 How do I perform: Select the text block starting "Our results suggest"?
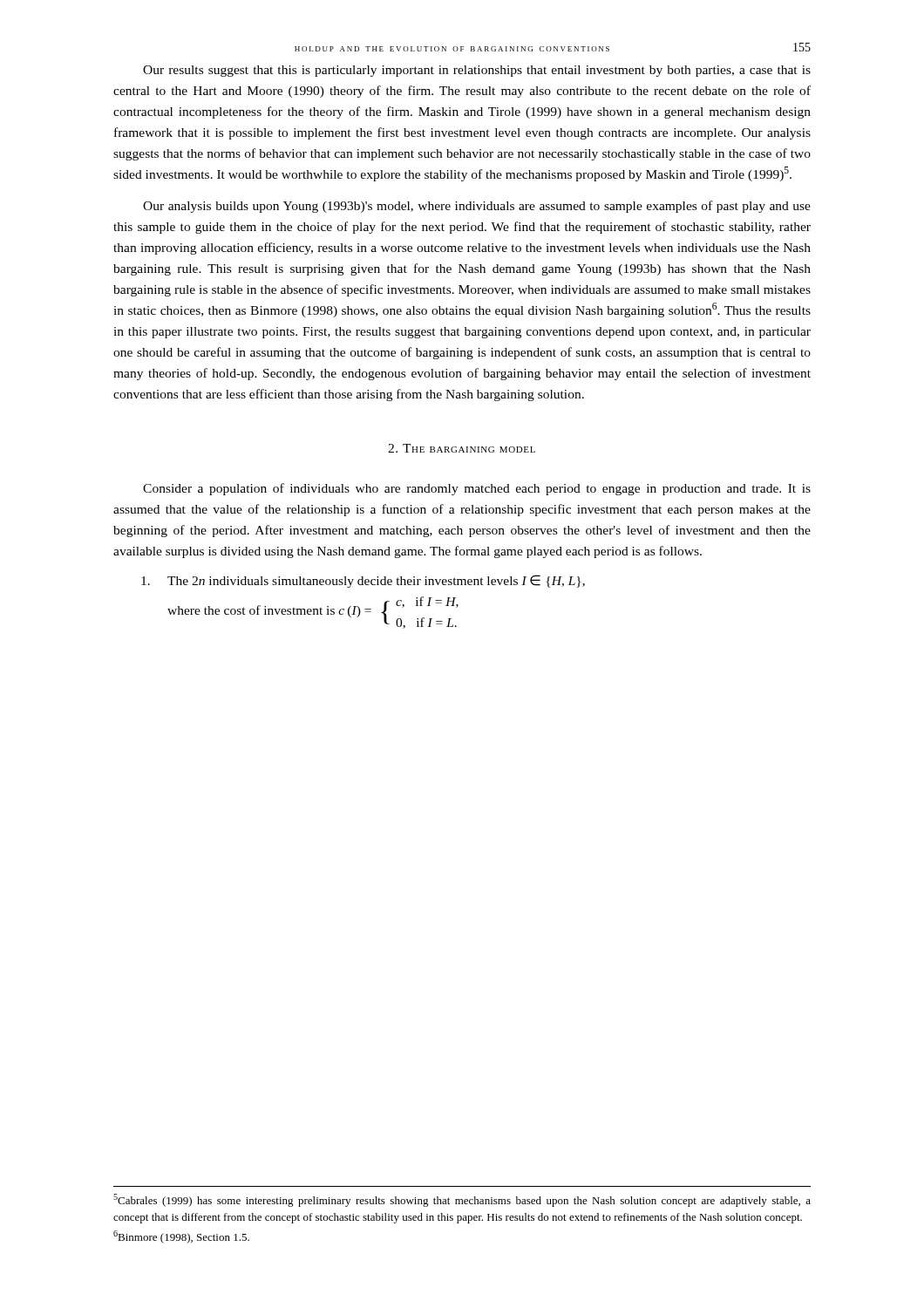pyautogui.click(x=462, y=122)
